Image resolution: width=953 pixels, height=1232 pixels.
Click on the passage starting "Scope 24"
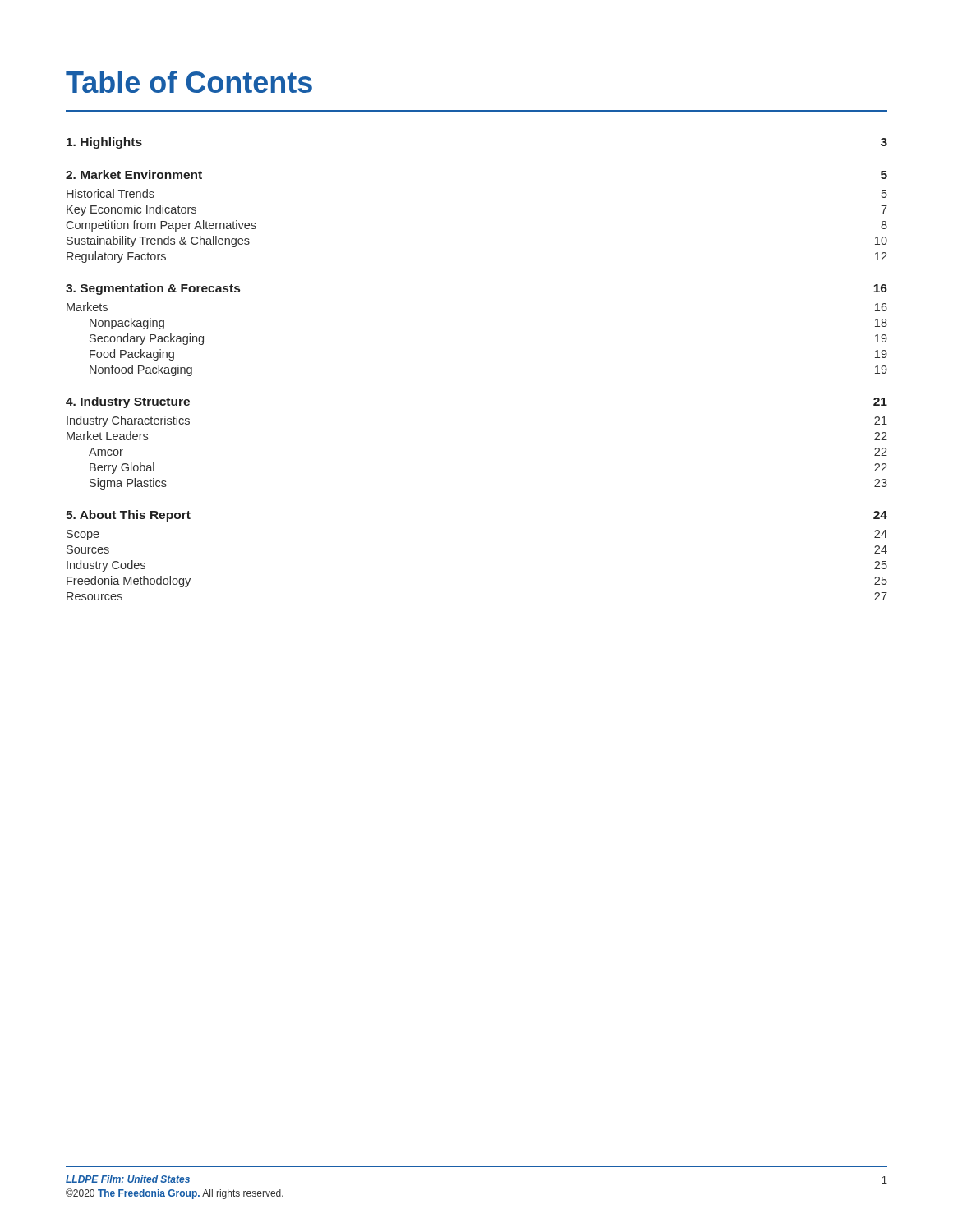point(80,535)
